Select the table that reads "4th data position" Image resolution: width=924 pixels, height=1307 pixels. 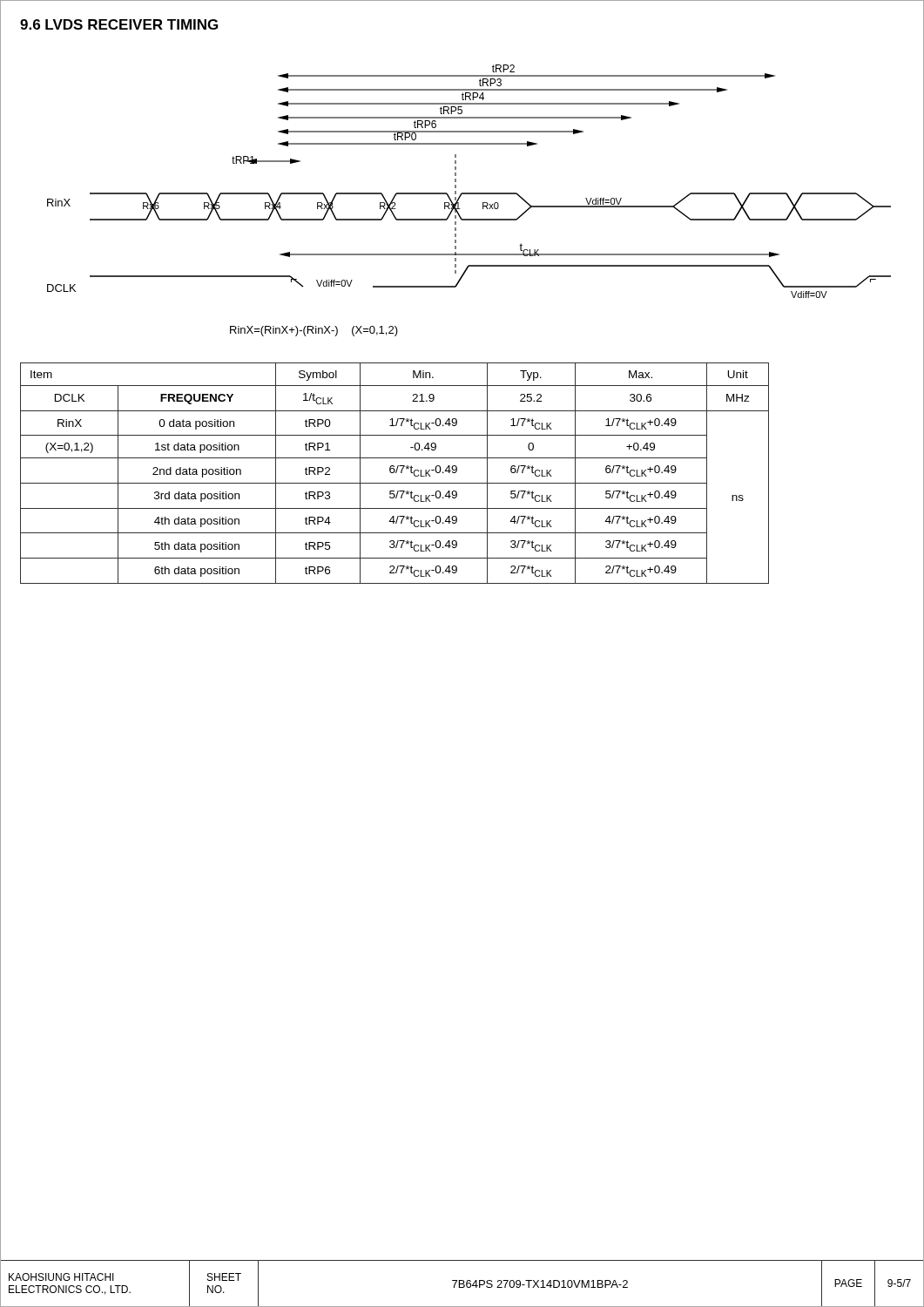click(462, 473)
